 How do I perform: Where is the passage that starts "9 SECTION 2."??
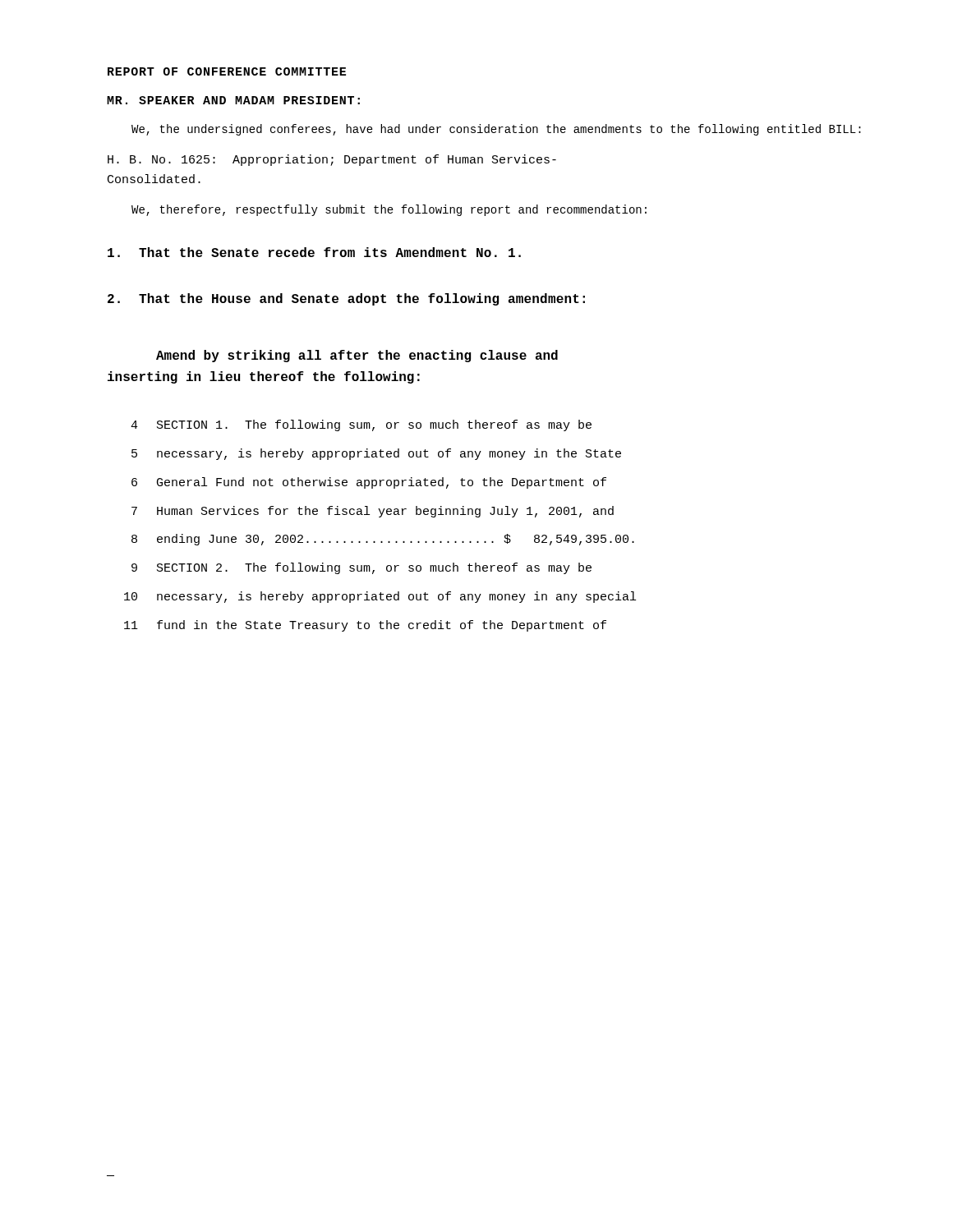pyautogui.click(x=489, y=570)
